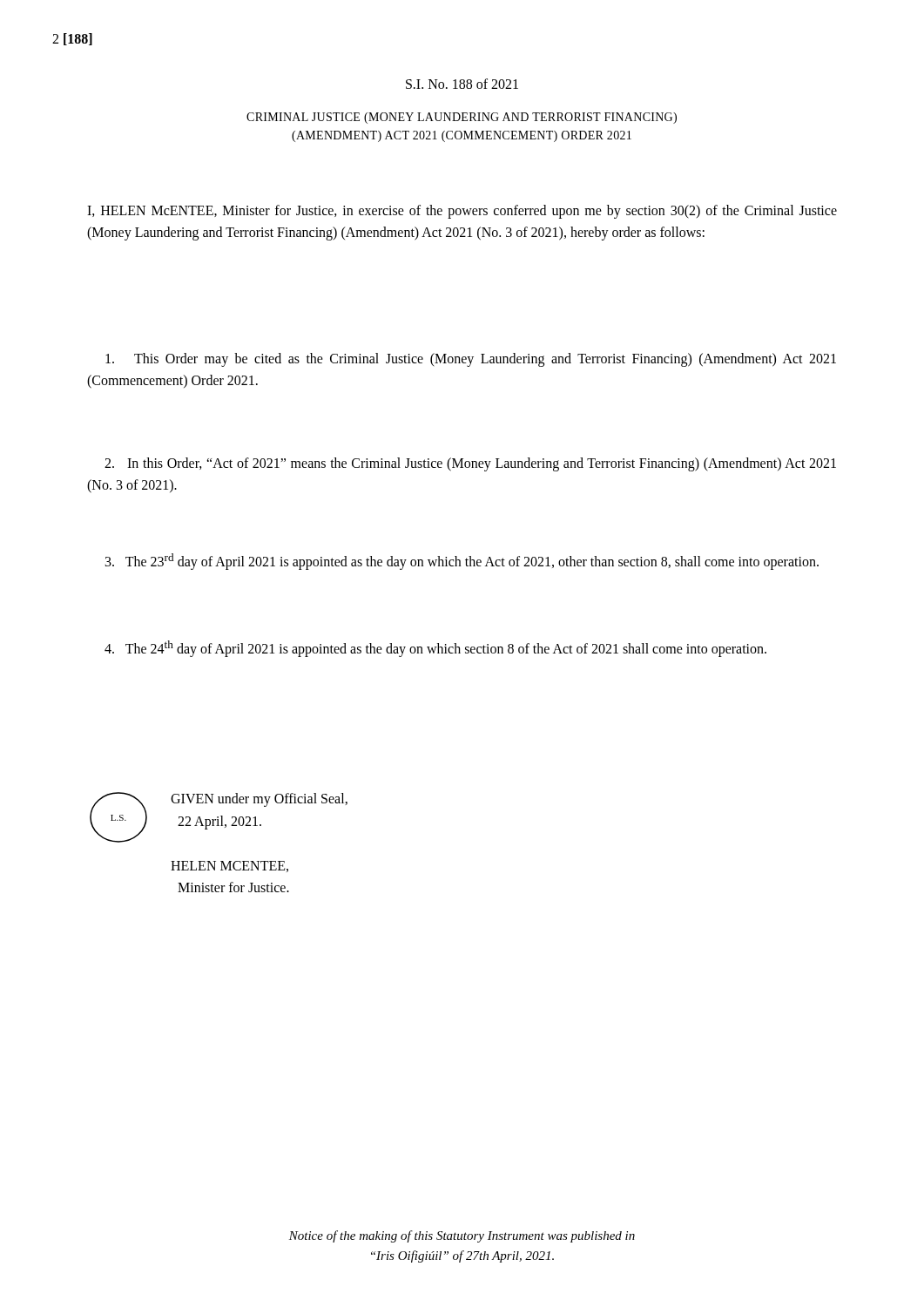Image resolution: width=924 pixels, height=1307 pixels.
Task: Find the block on this page that starts "GIVEN under my Official Seal, 22 April, 2021."
Action: 259,800
